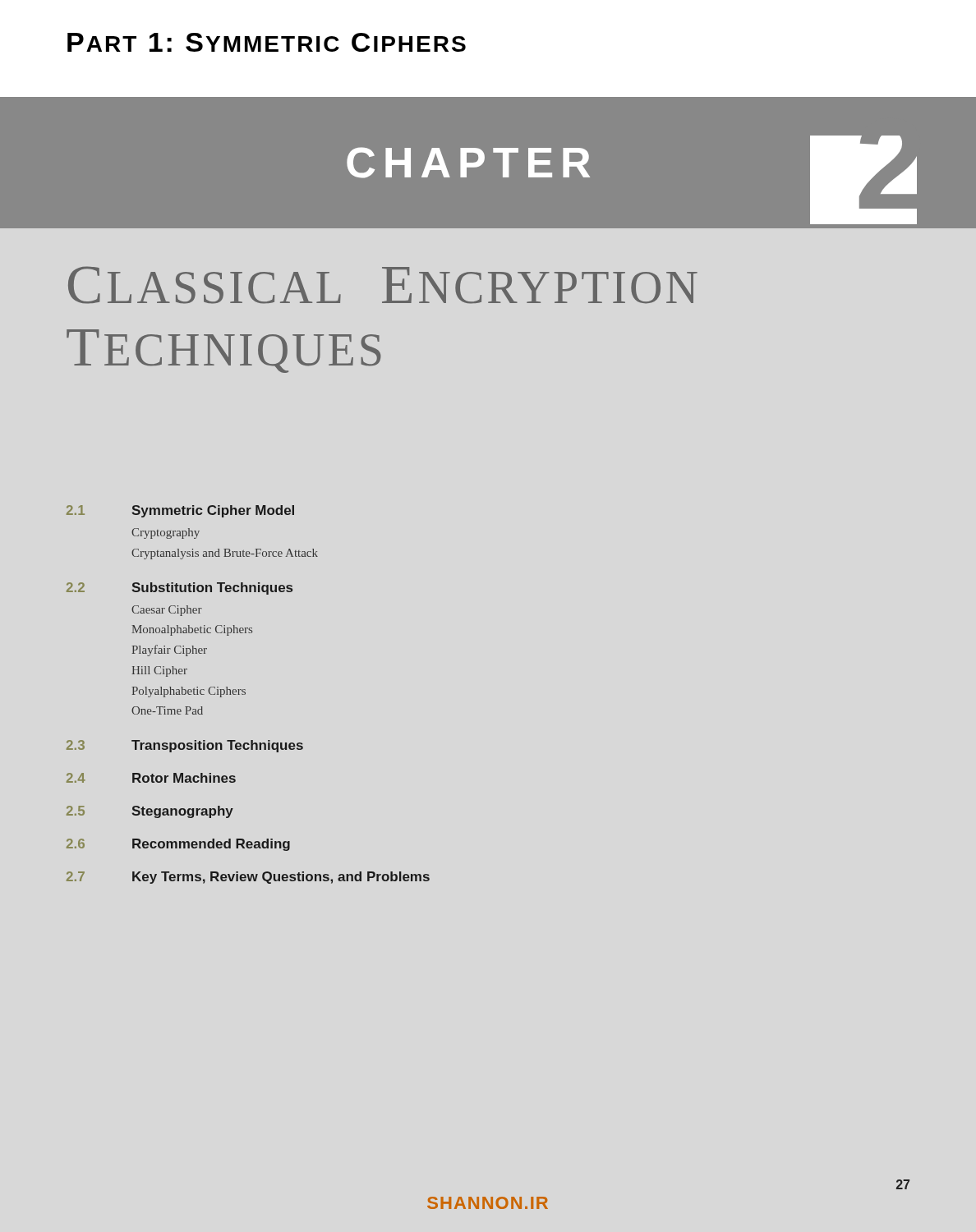Viewport: 976px width, 1232px height.
Task: Locate the text "Caesar Cipher"
Action: (167, 609)
